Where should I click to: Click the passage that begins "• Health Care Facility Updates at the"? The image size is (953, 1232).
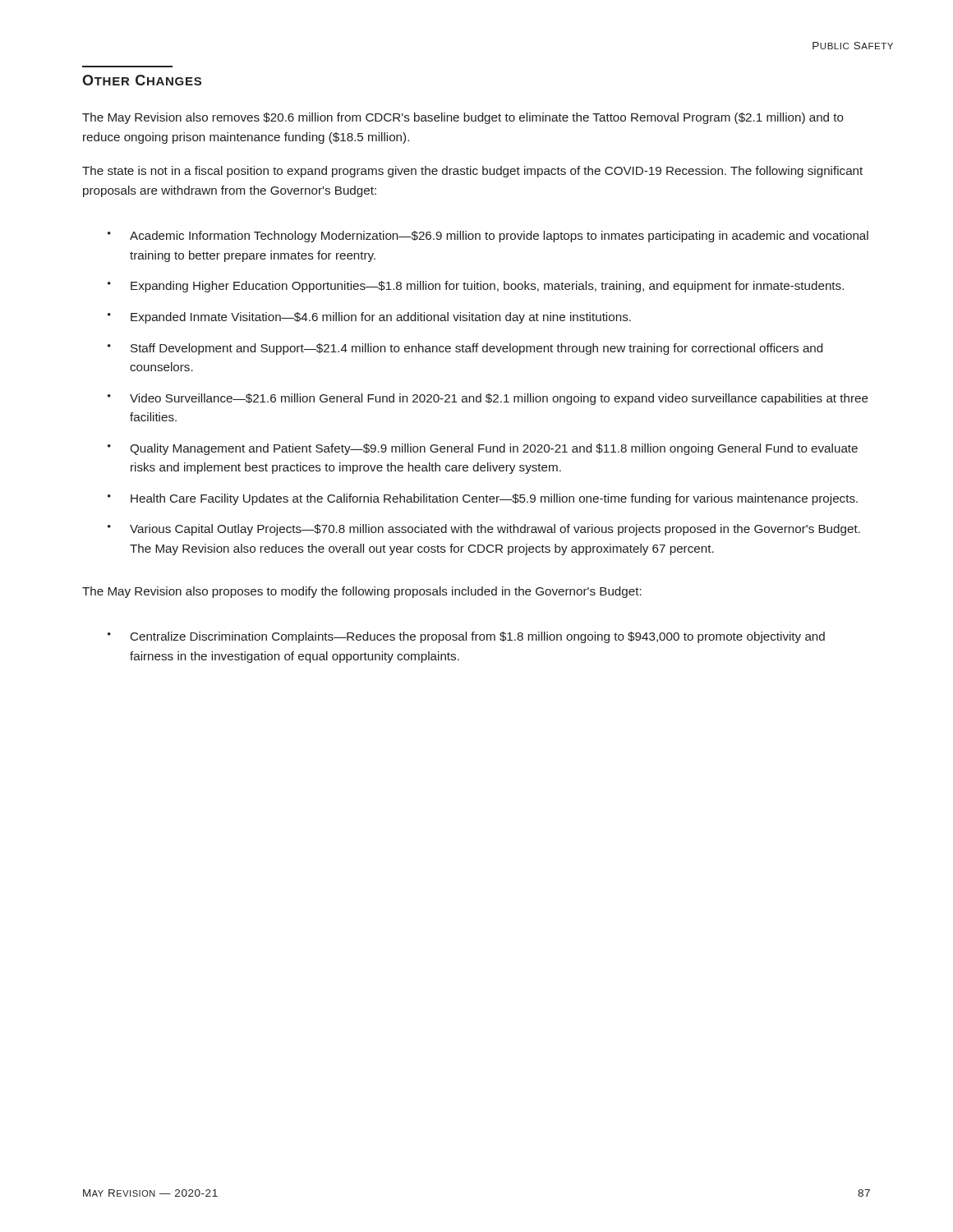489,498
